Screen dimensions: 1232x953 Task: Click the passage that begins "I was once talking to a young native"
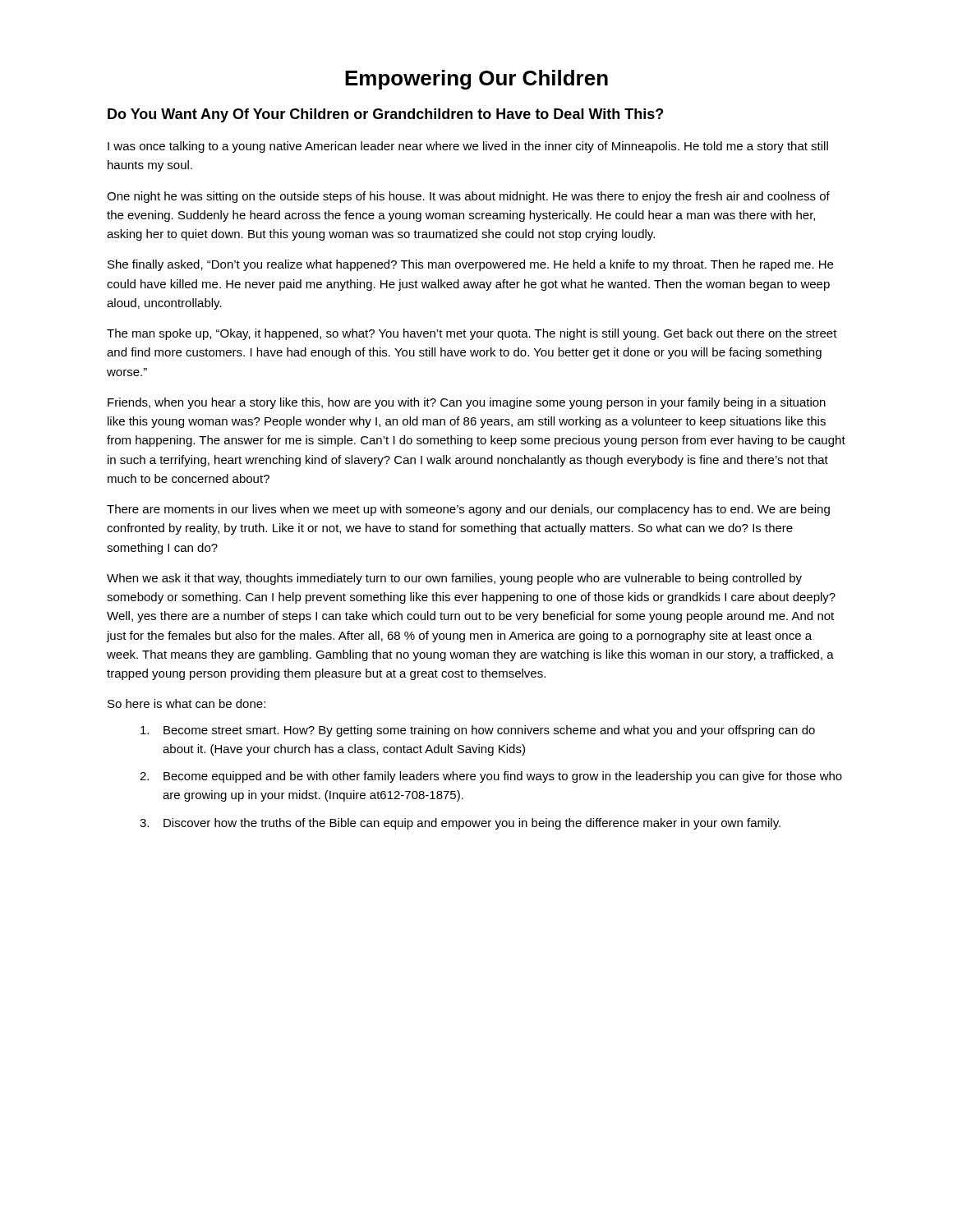468,155
